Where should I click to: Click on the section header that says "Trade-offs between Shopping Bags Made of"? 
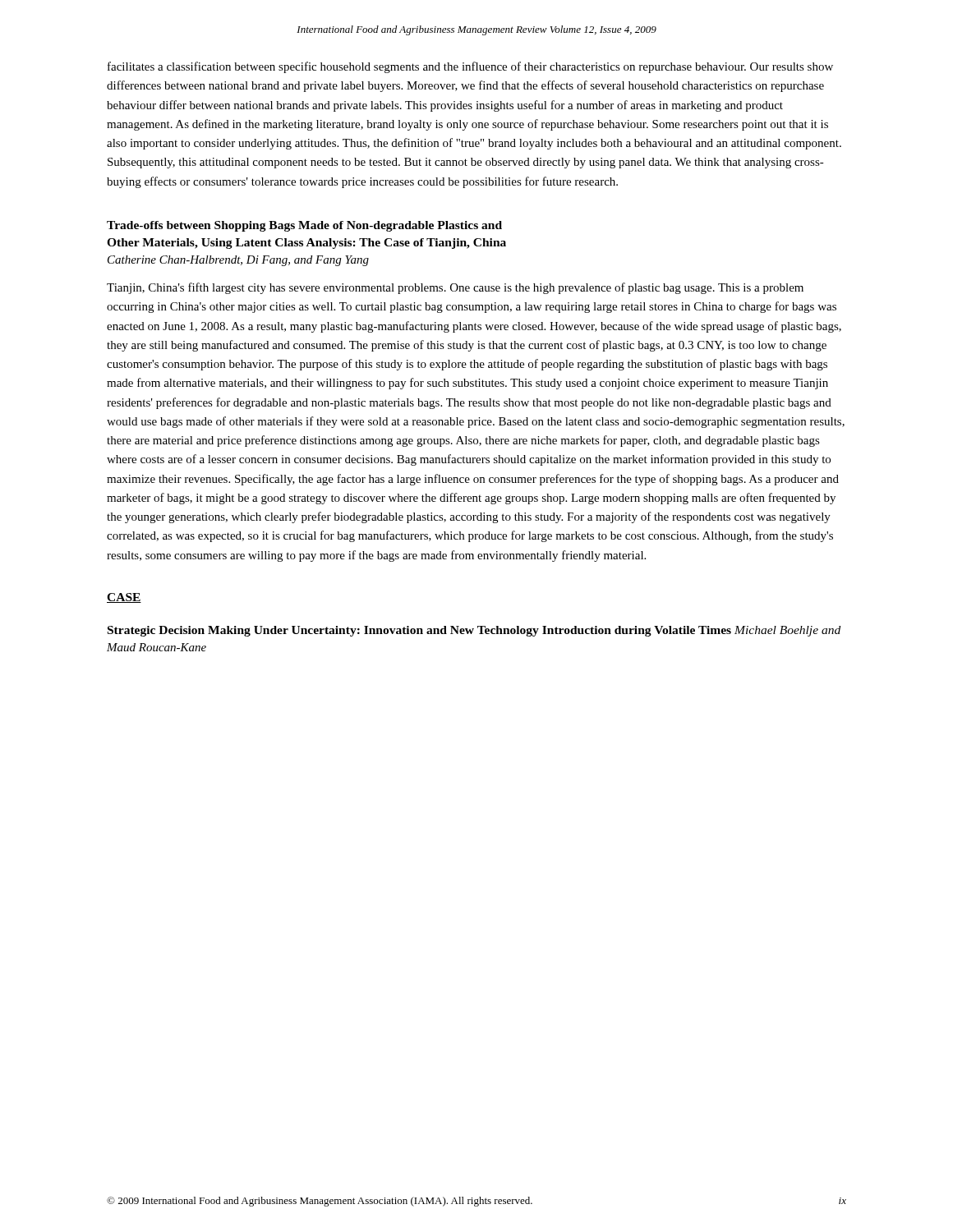pos(307,233)
